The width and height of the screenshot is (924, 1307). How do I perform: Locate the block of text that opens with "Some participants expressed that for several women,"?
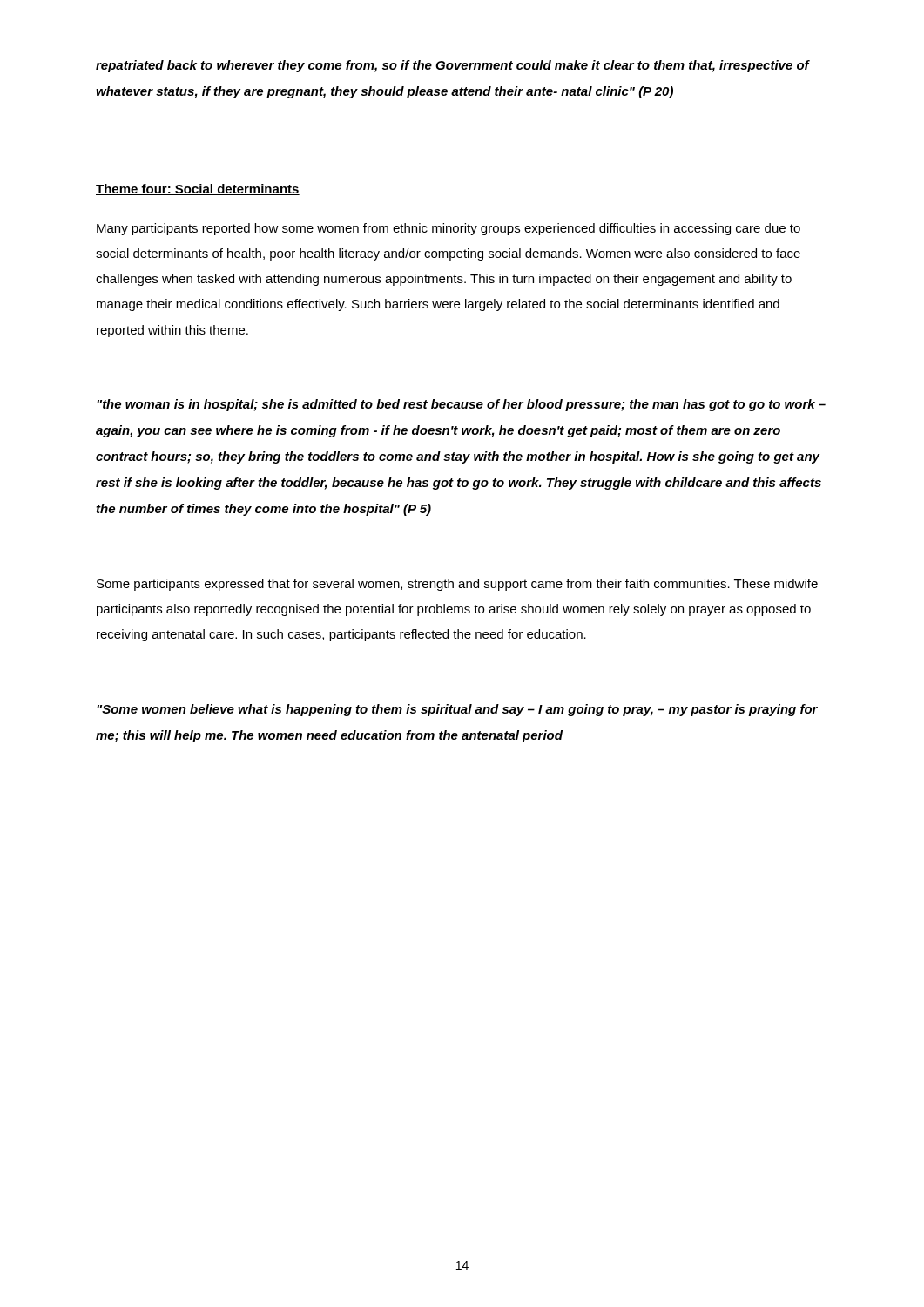point(457,609)
